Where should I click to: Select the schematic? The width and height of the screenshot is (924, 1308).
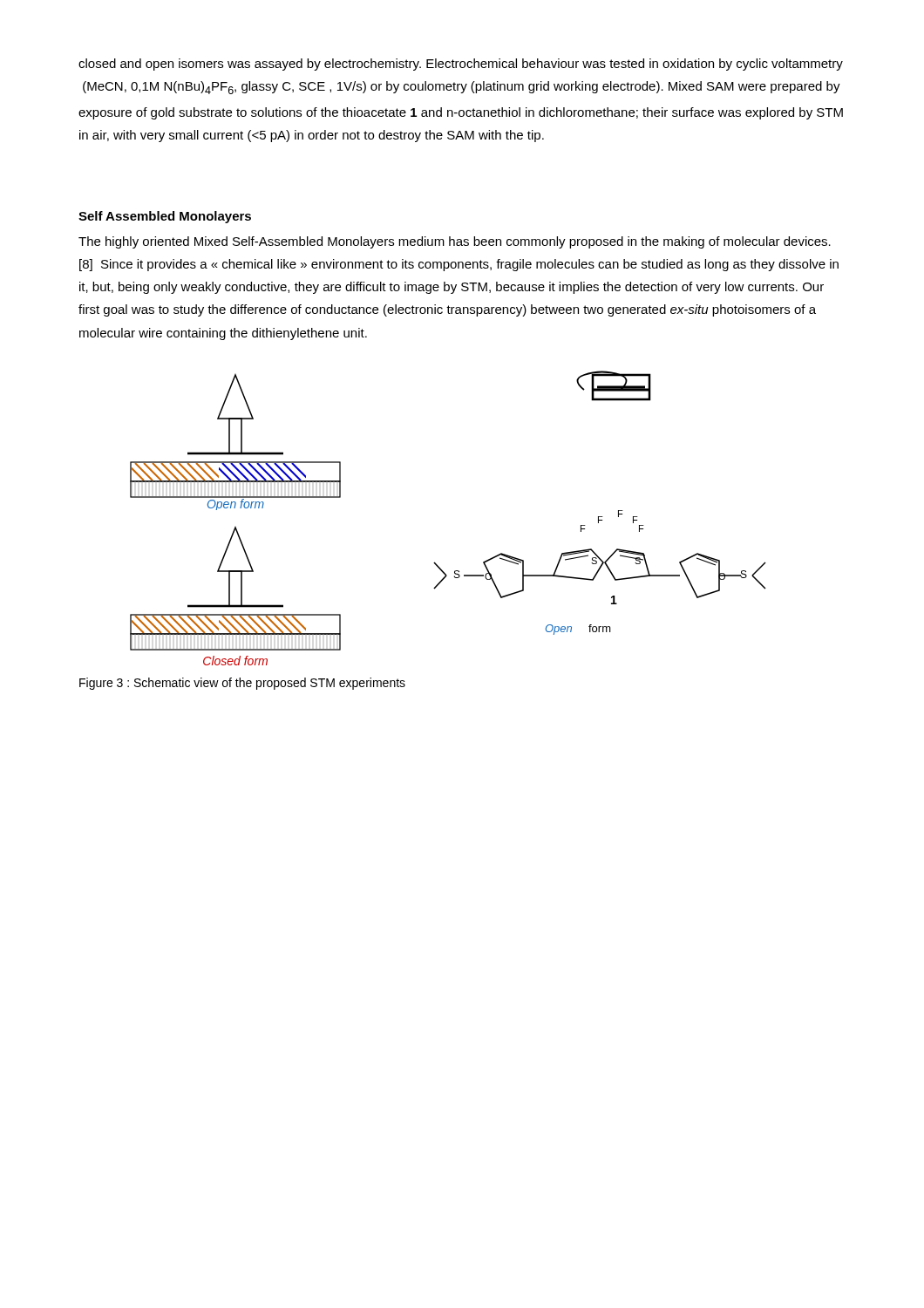tap(462, 519)
